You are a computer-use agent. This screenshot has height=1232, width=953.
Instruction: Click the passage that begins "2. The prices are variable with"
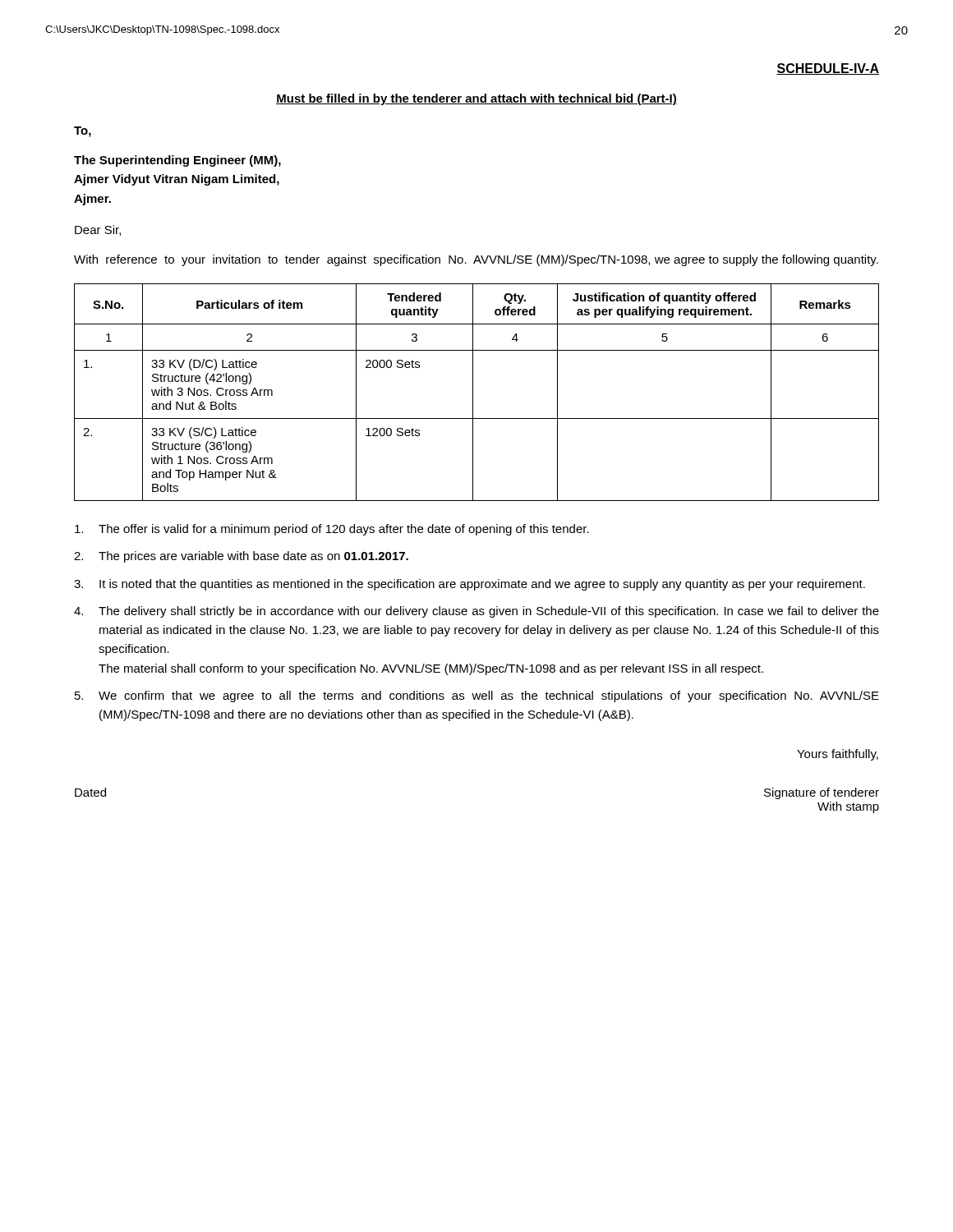(241, 557)
